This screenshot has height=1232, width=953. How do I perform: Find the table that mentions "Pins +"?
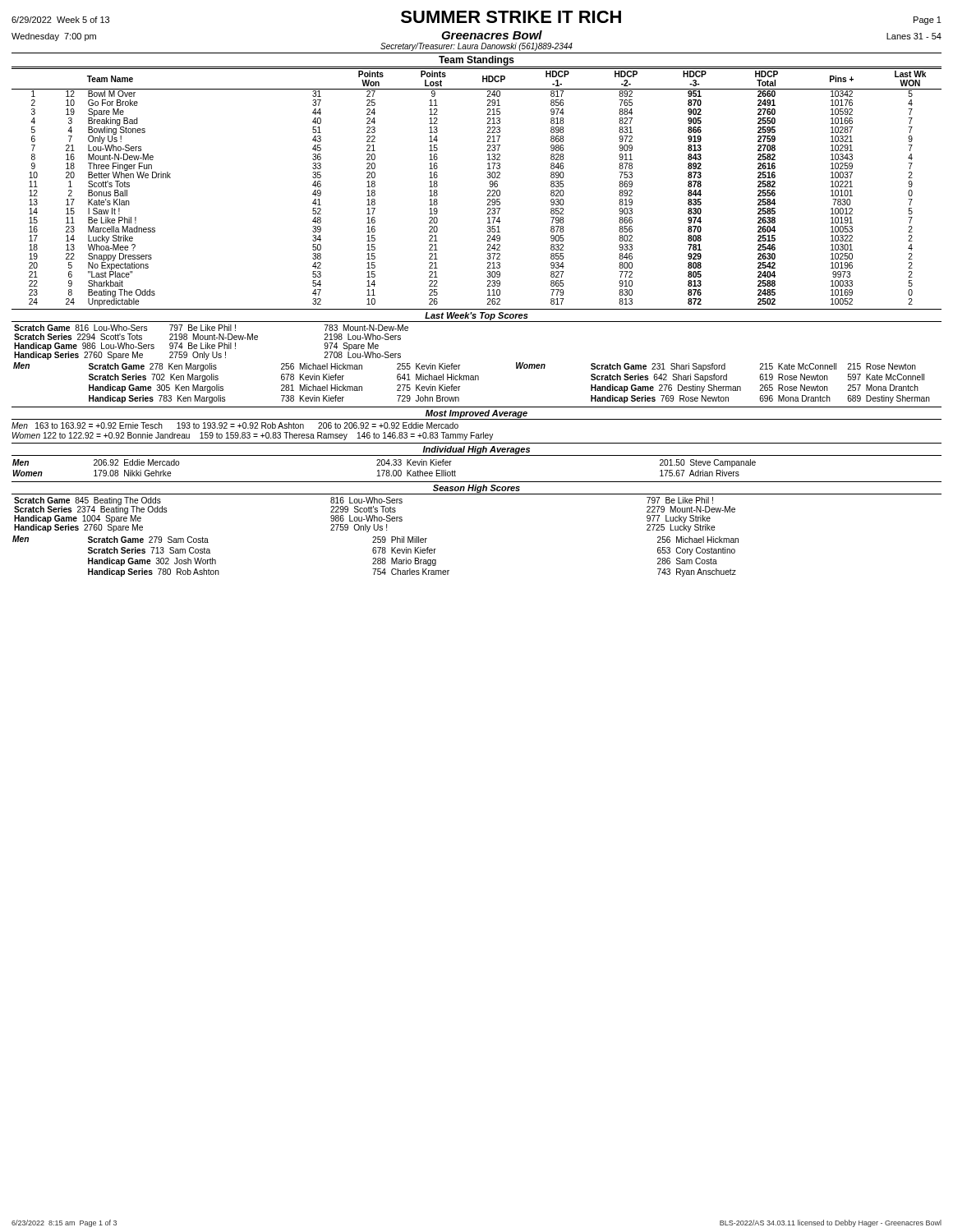point(476,187)
